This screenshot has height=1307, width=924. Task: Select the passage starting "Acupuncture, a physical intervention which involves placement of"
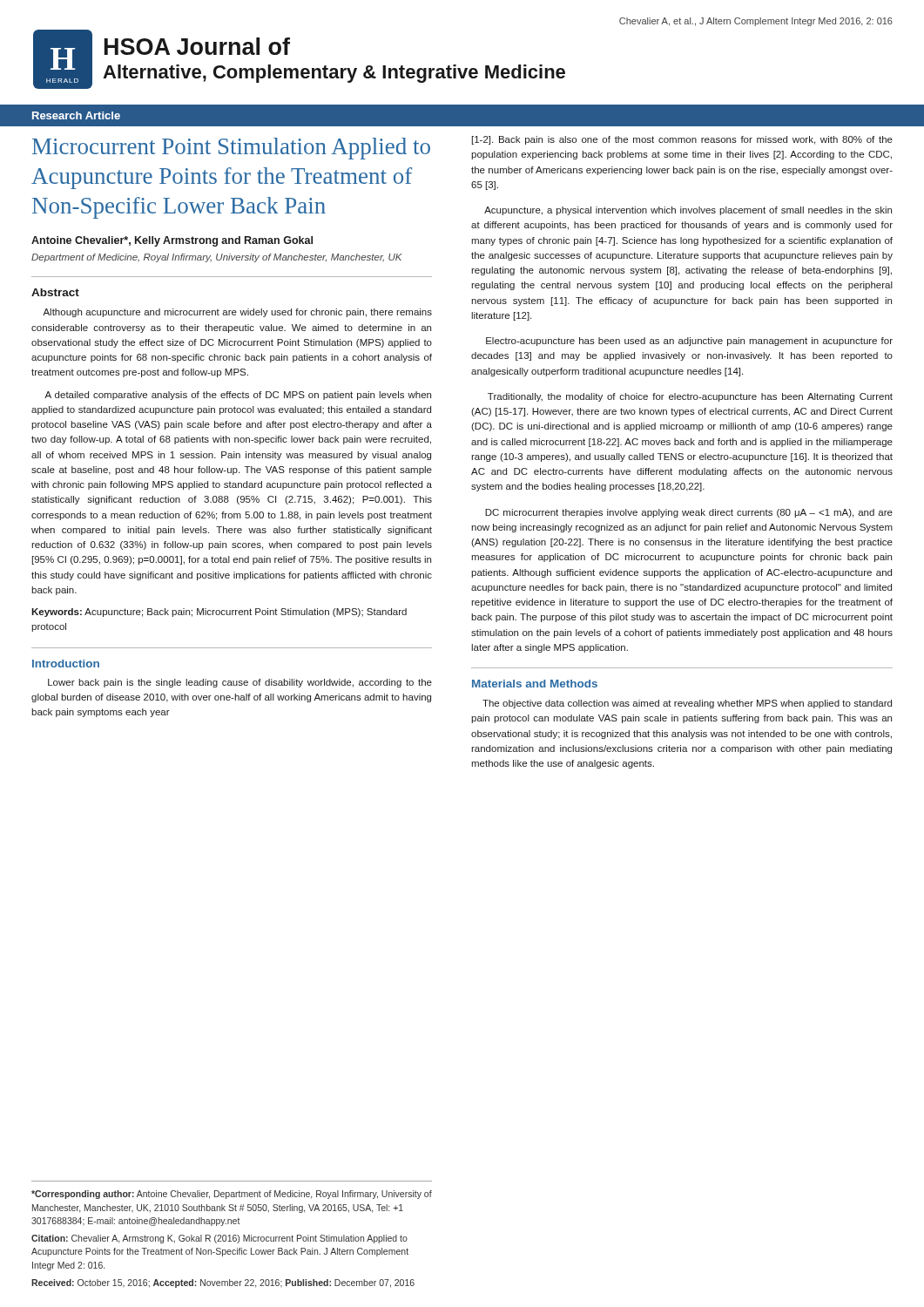coord(682,263)
